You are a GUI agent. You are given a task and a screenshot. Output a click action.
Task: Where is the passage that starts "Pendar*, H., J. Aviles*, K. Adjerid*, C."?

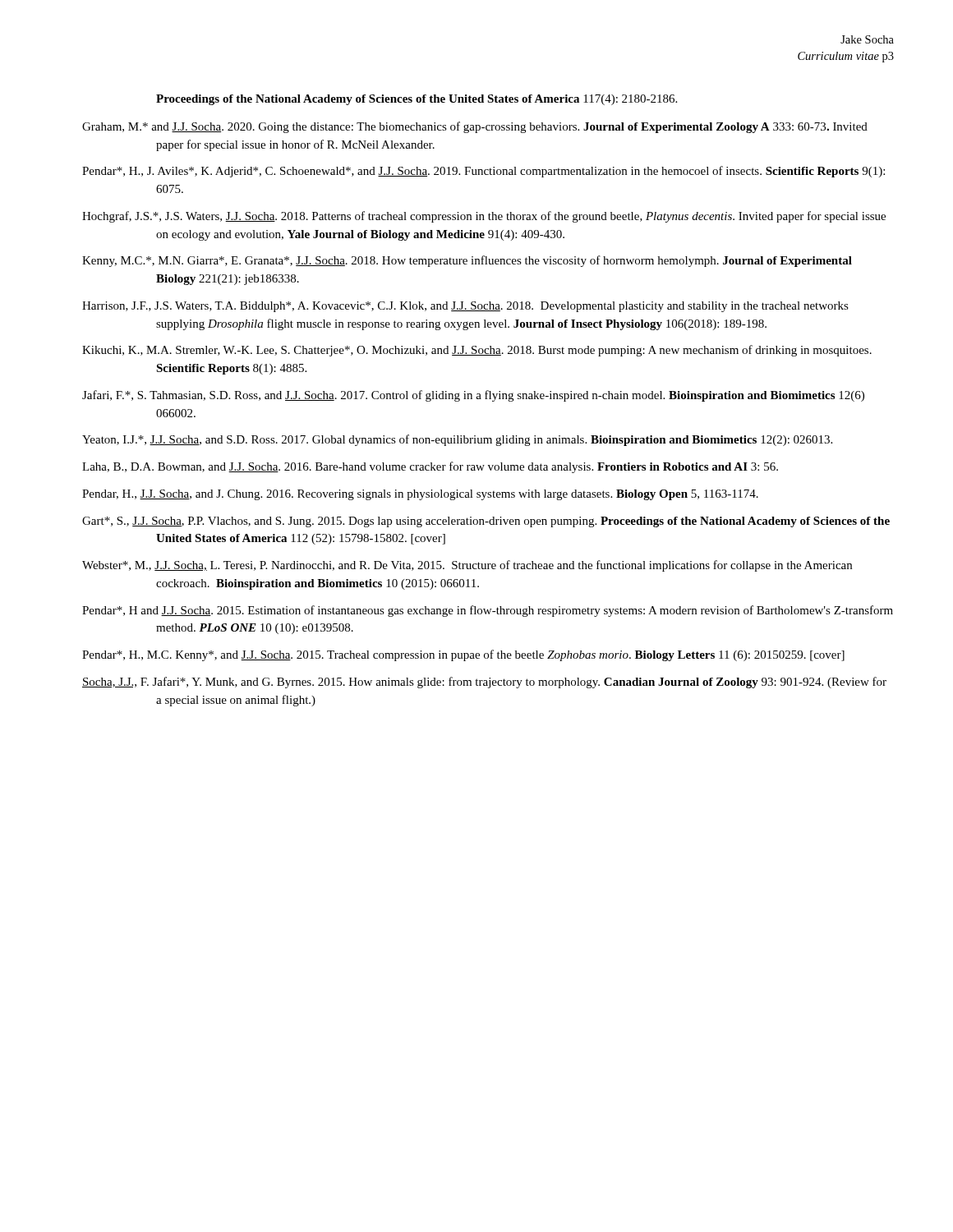484,180
